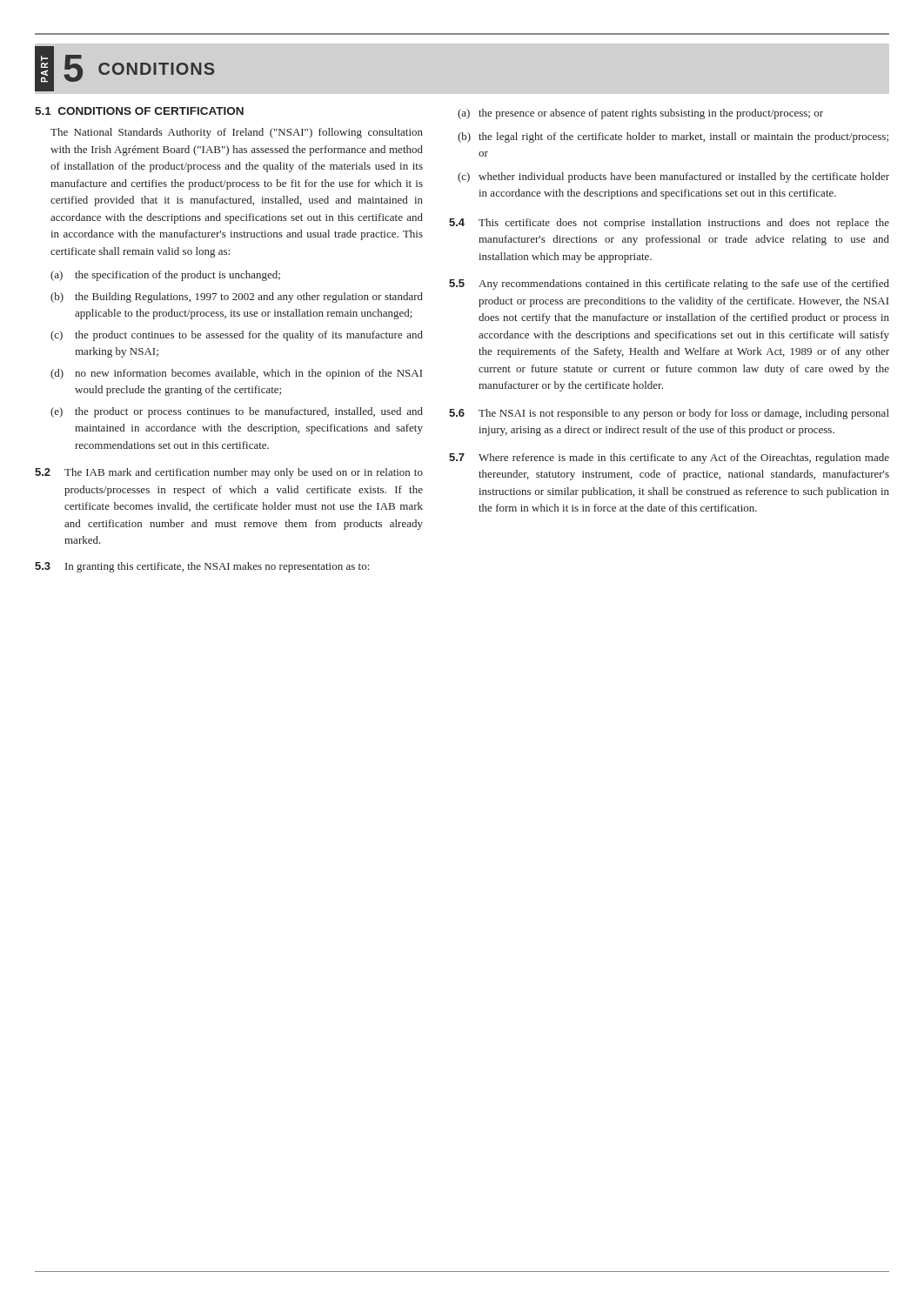Navigate to the block starting "(a) the specification of the product is"
This screenshot has width=924, height=1305.
point(237,275)
